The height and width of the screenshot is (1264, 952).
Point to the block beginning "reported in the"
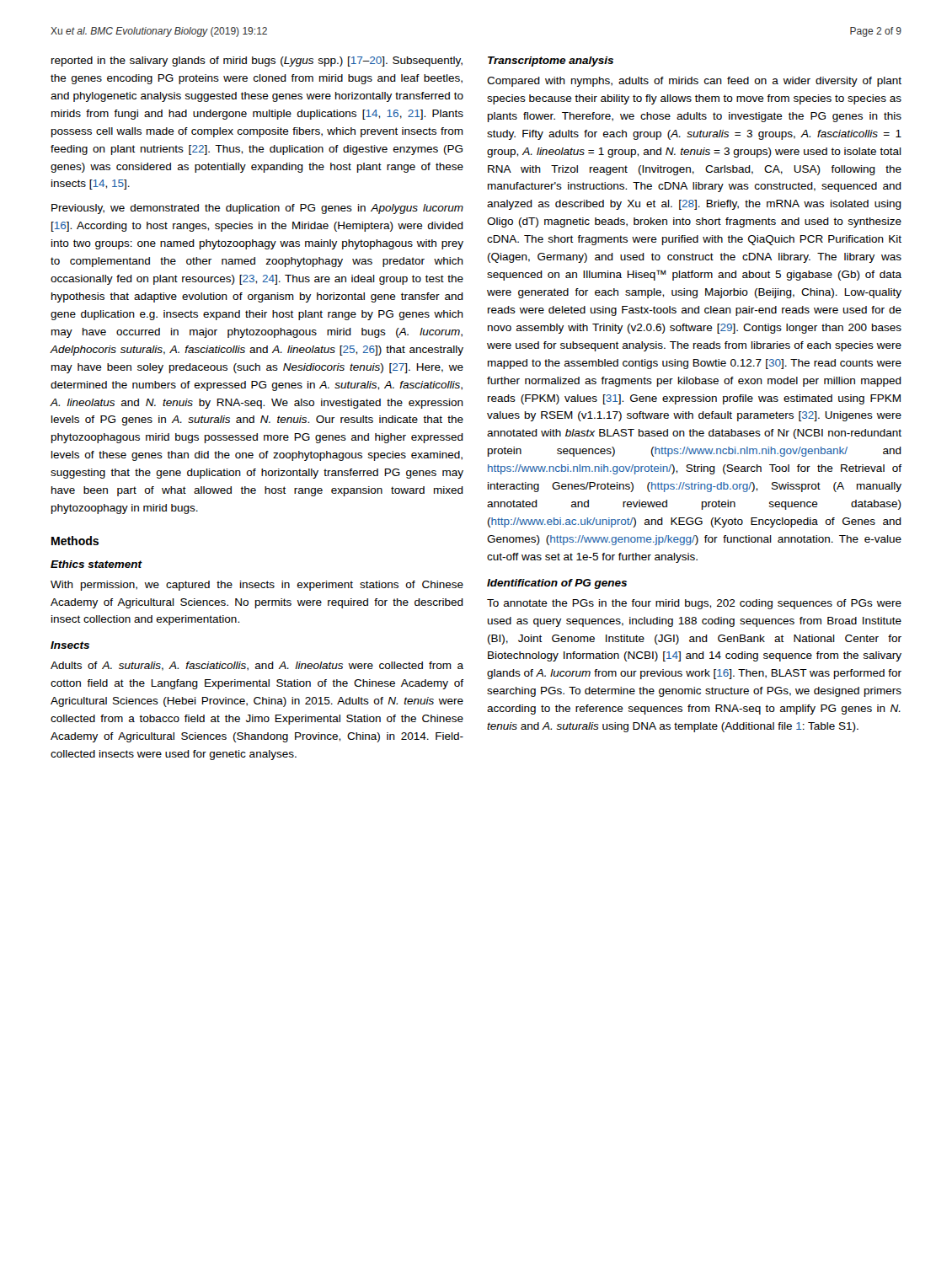257,123
